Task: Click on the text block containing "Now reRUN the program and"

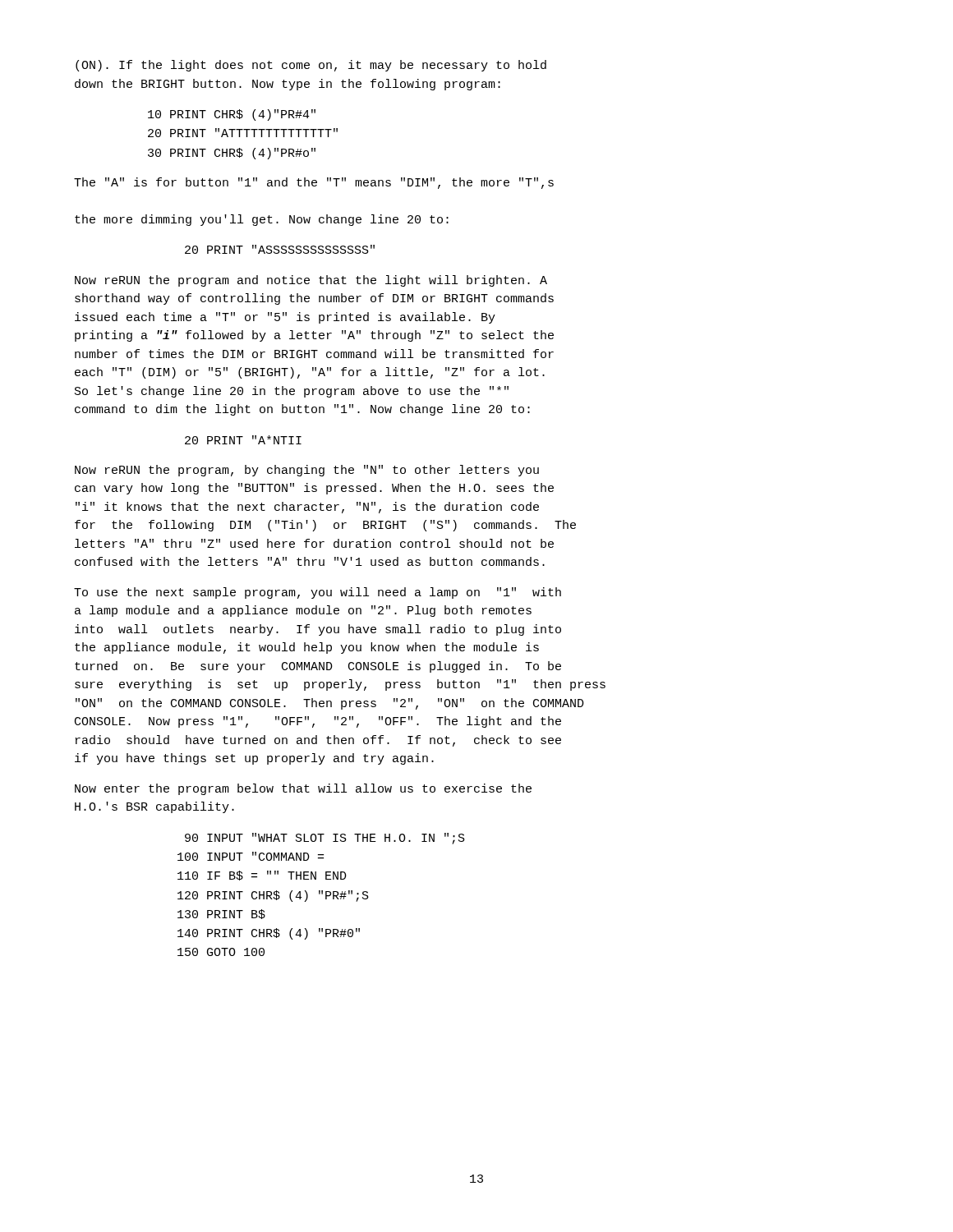Action: coord(314,346)
